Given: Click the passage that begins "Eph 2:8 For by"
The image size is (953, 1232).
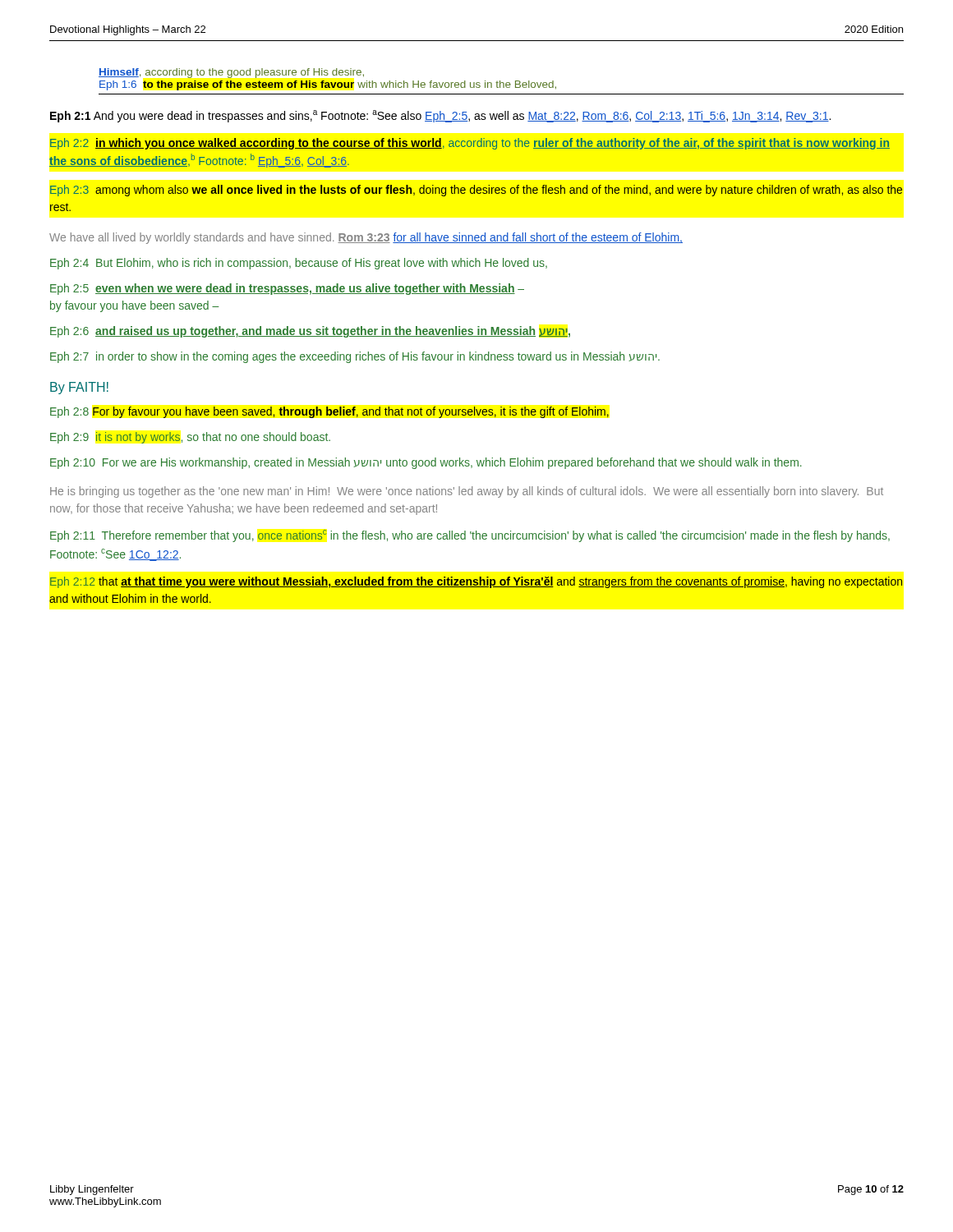Looking at the screenshot, I should coord(329,412).
